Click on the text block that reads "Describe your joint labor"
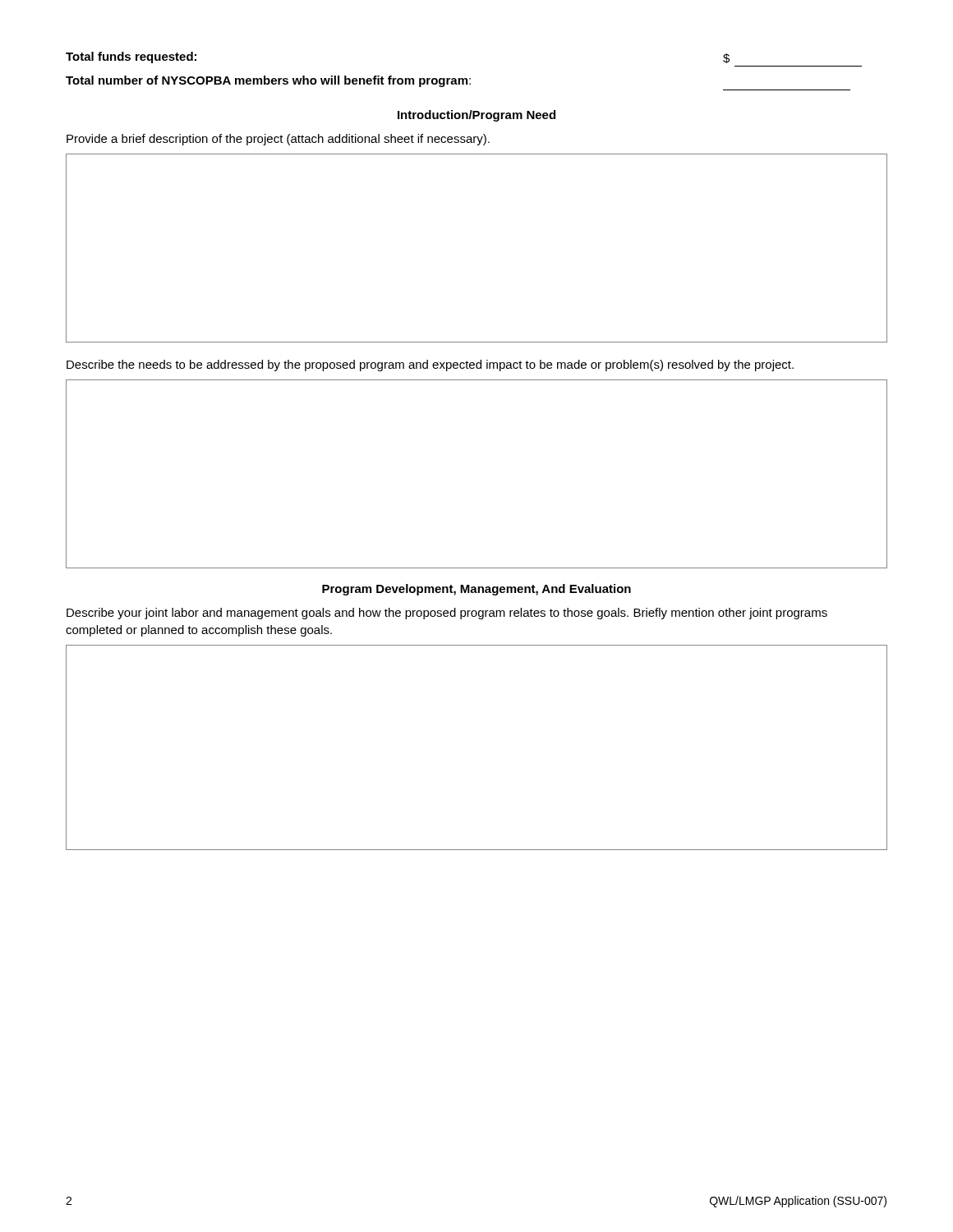 coord(447,621)
